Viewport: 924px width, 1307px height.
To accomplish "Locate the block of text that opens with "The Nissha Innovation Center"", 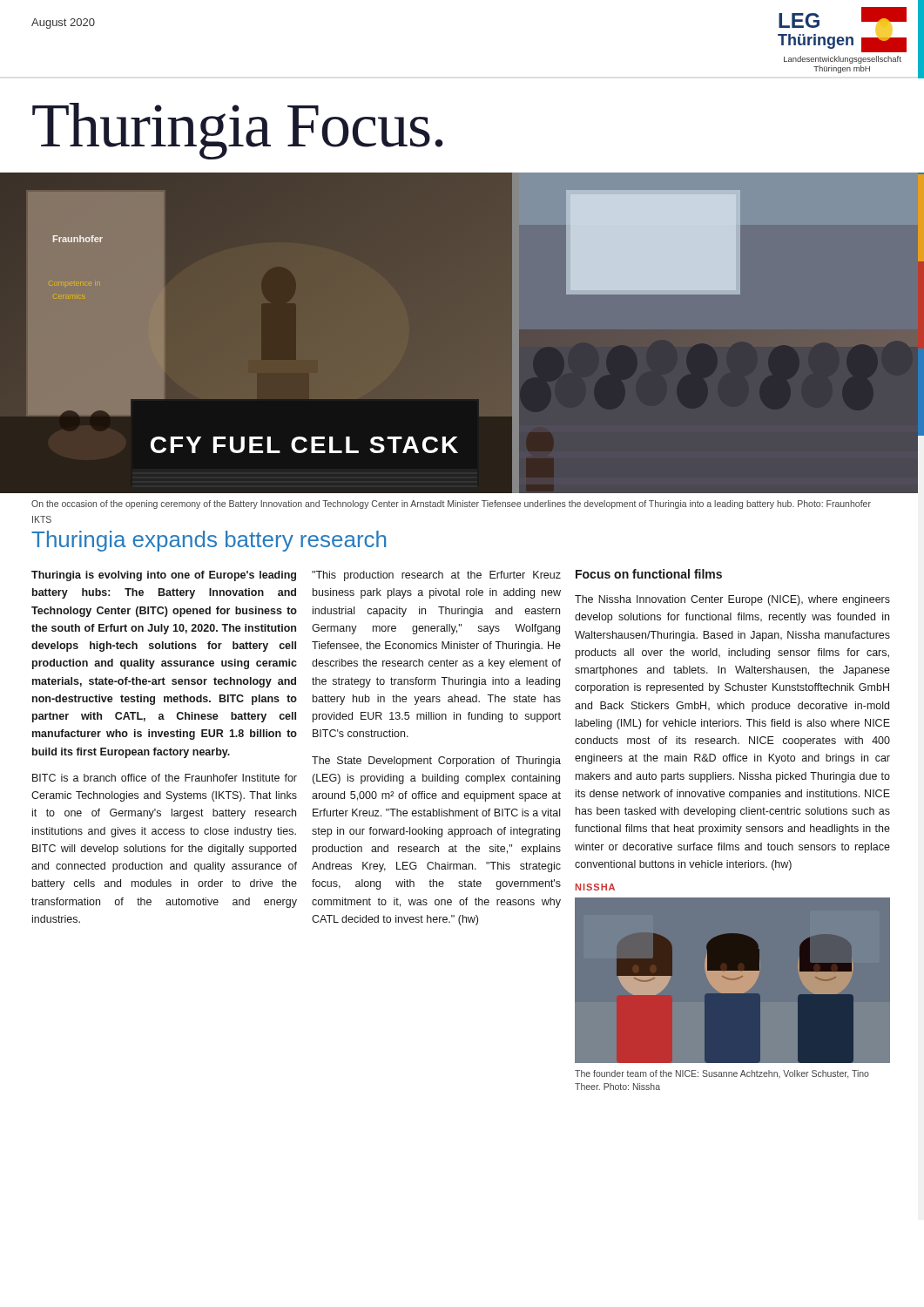I will [732, 732].
